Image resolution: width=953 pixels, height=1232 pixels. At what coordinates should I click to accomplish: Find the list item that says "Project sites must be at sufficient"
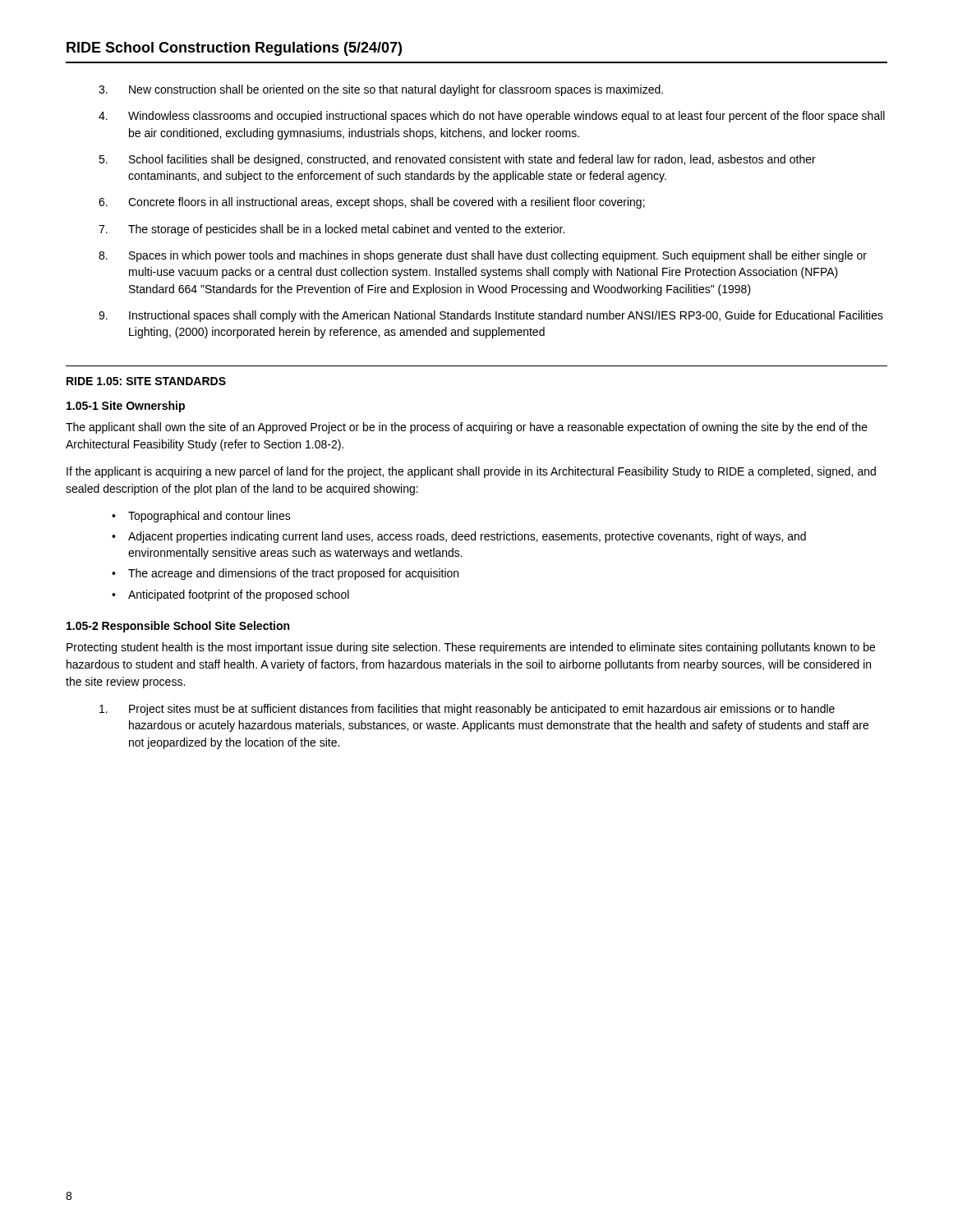(x=493, y=726)
